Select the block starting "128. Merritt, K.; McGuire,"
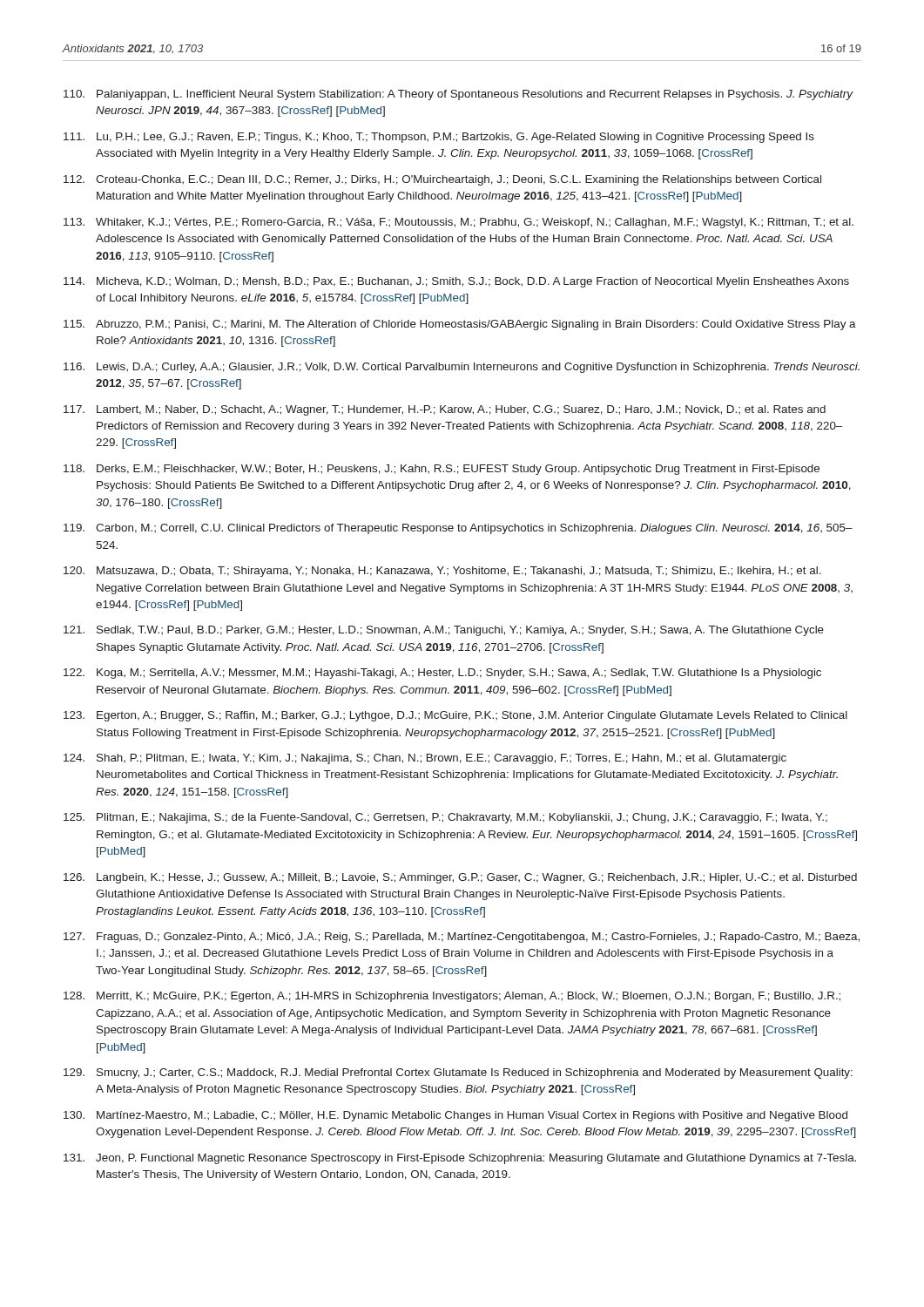This screenshot has height=1307, width=924. pyautogui.click(x=462, y=1021)
